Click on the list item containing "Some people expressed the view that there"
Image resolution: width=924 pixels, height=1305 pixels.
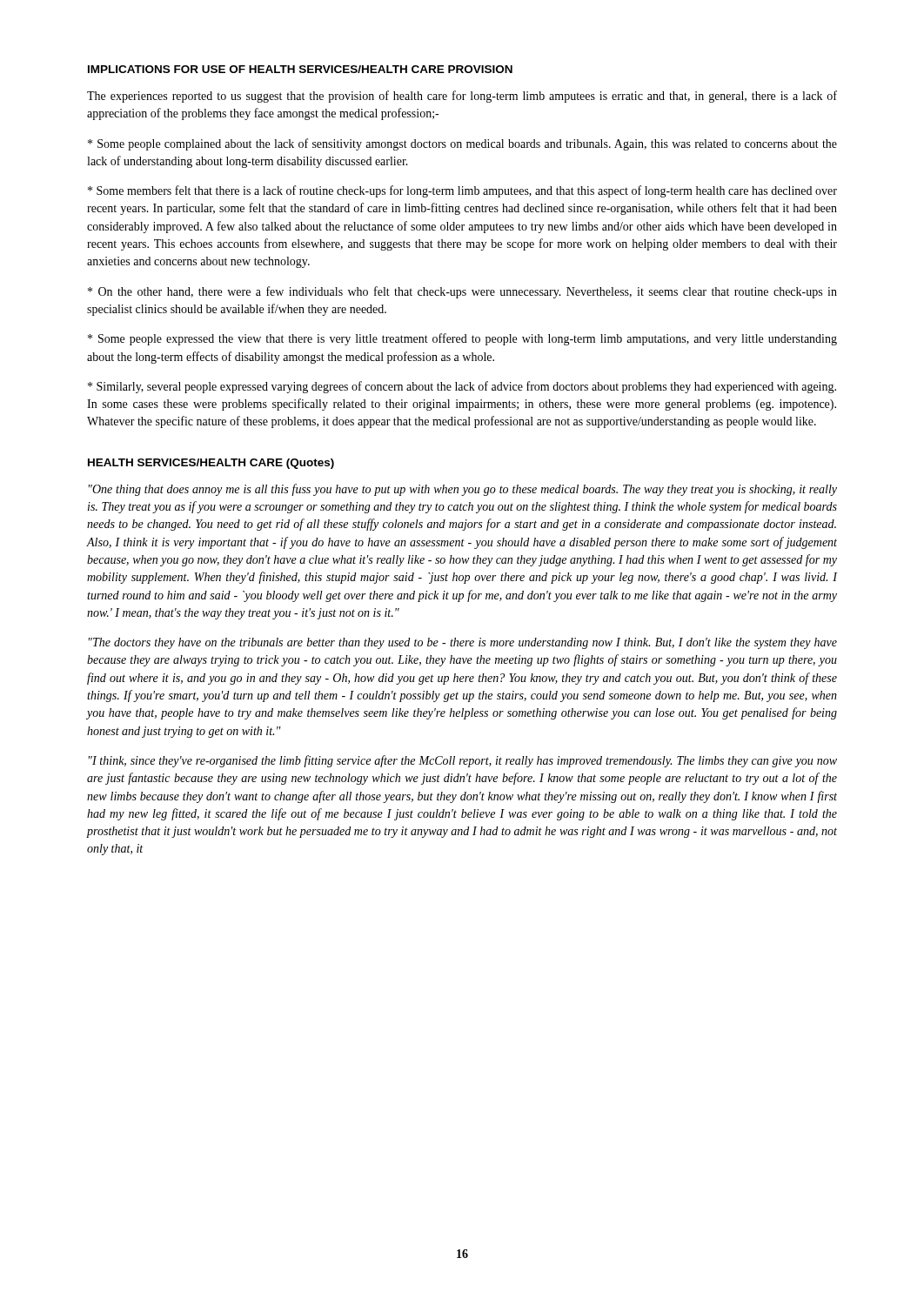[x=462, y=349]
